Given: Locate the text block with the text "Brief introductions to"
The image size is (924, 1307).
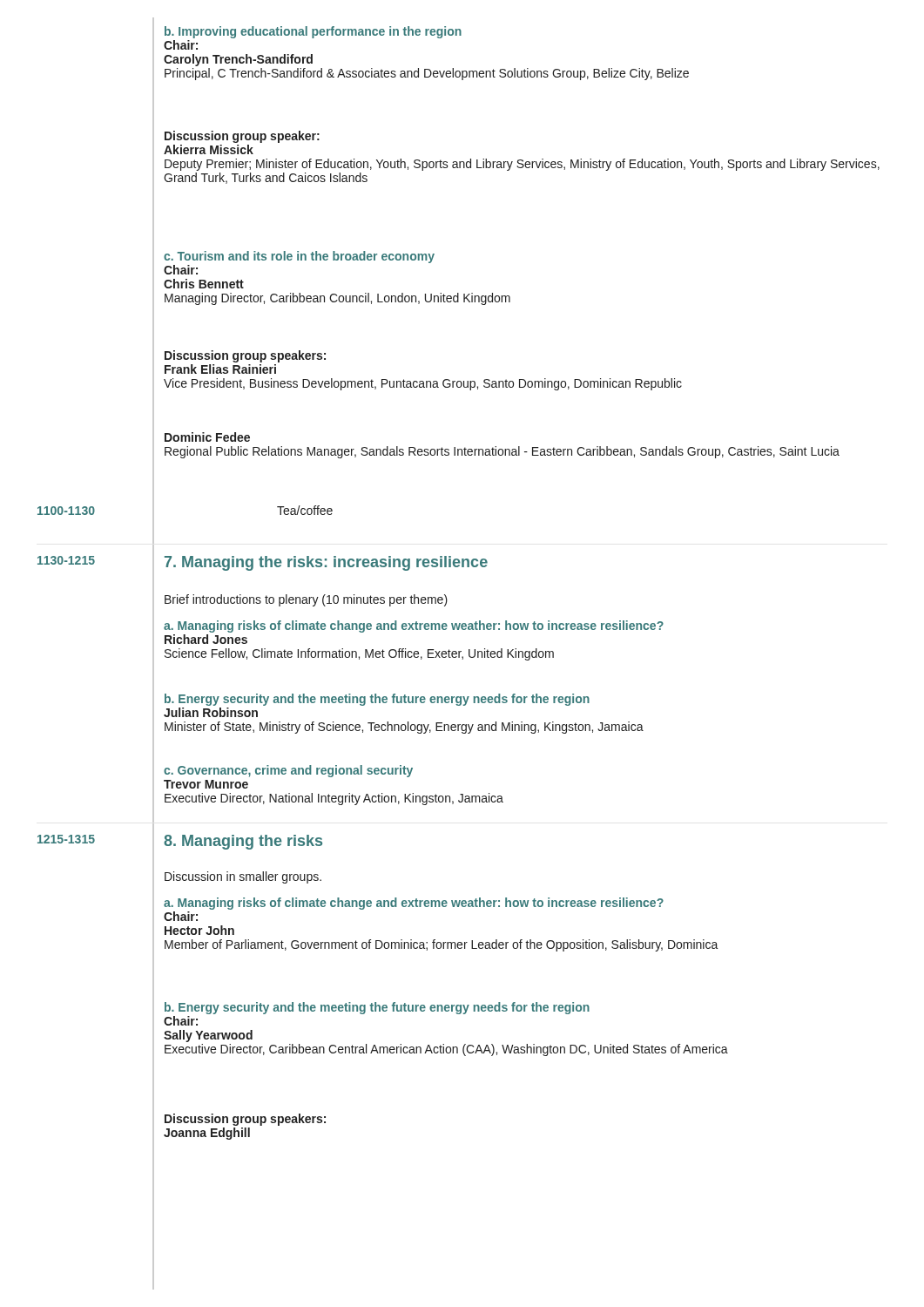Looking at the screenshot, I should tap(306, 599).
